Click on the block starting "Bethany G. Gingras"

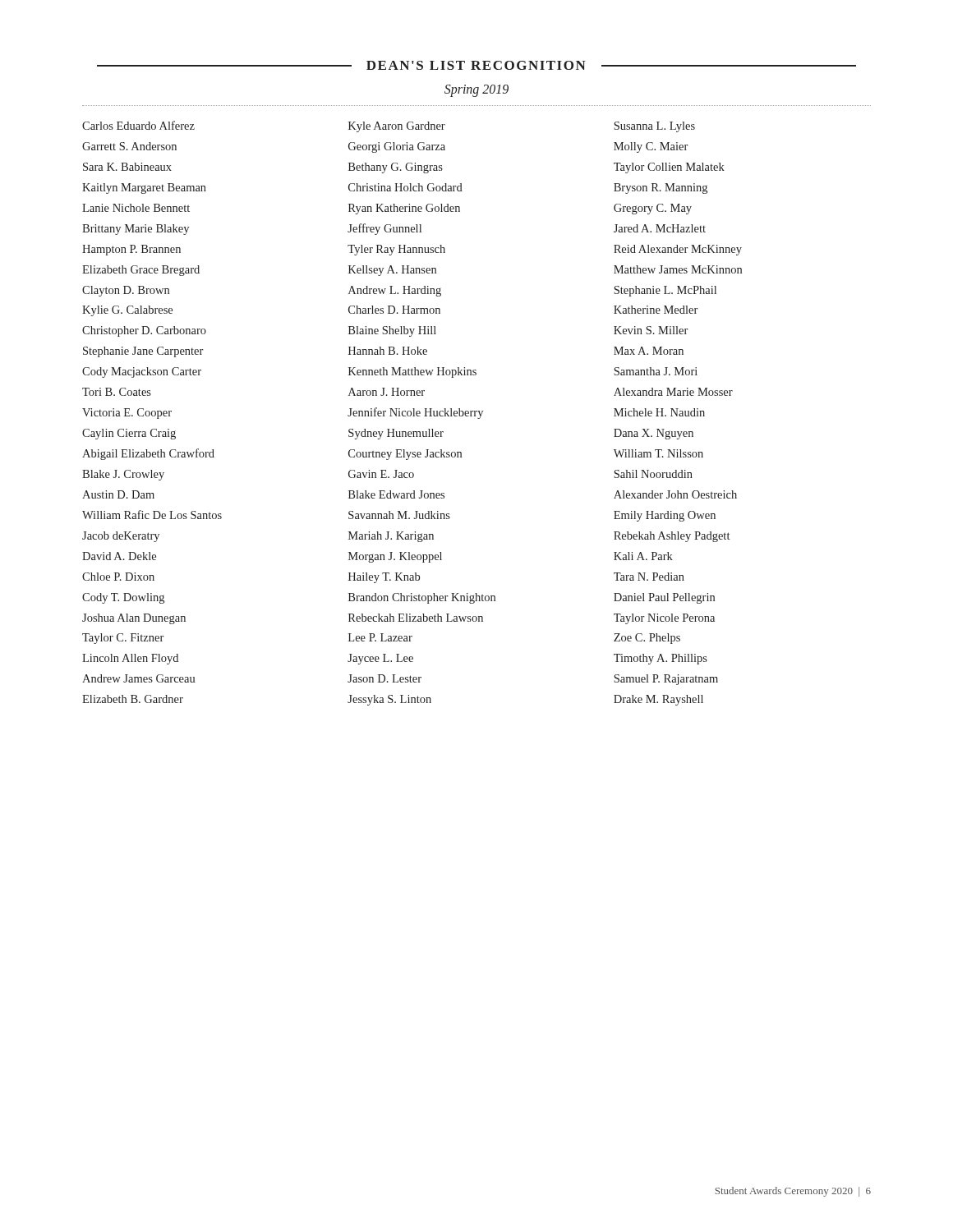coord(395,167)
